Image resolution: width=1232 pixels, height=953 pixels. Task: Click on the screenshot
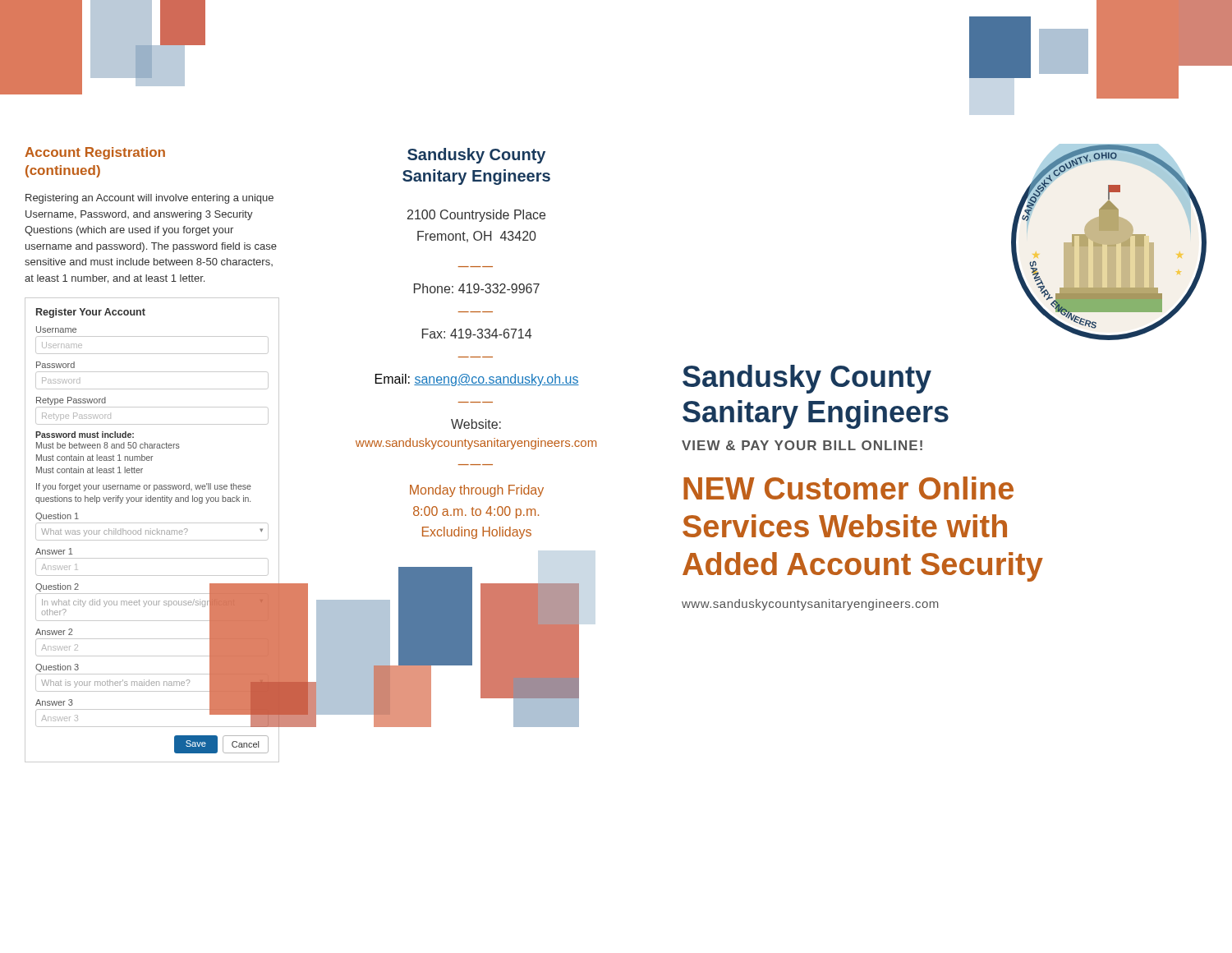click(x=152, y=530)
